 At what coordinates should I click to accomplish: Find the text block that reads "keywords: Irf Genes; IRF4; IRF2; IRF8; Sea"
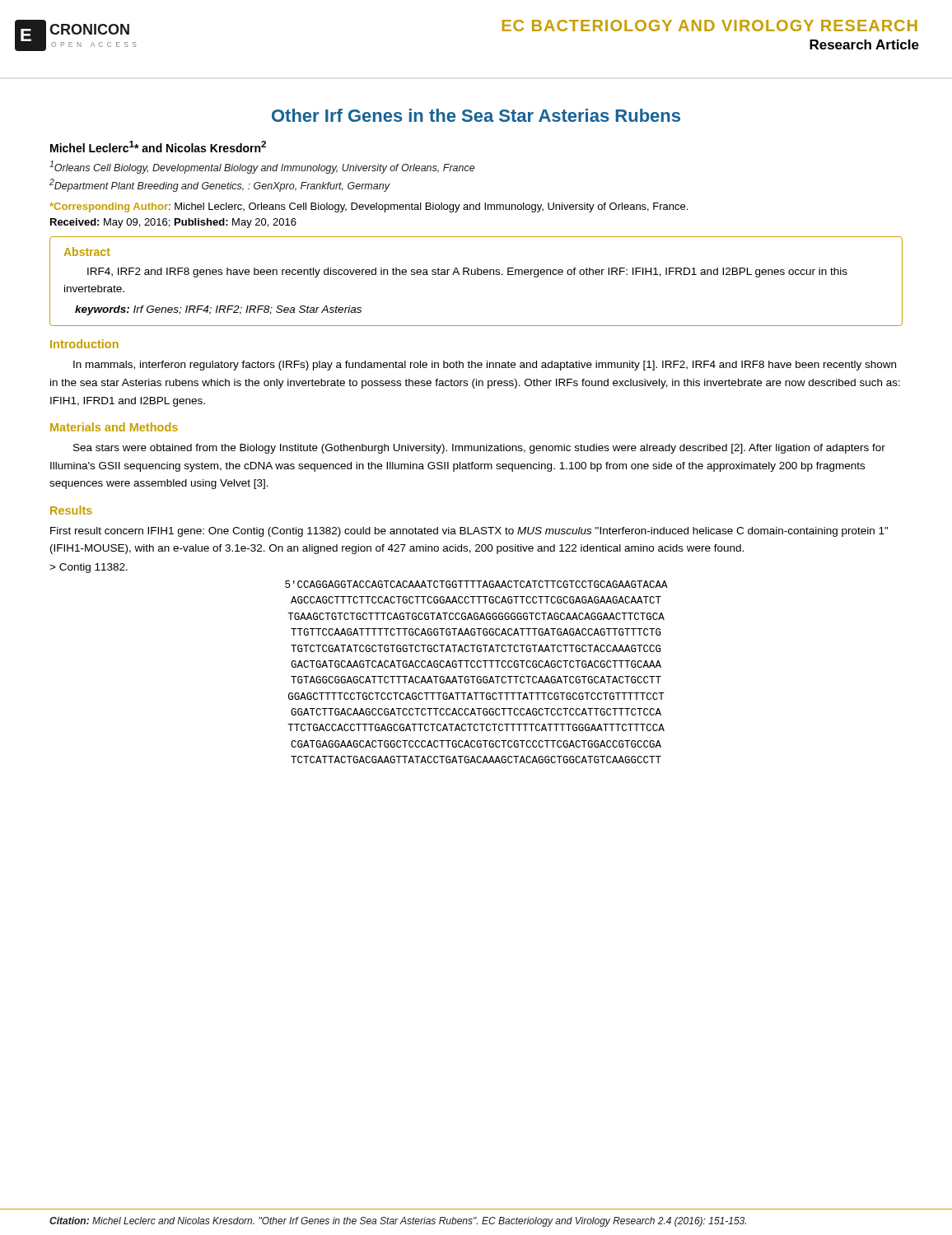(218, 309)
